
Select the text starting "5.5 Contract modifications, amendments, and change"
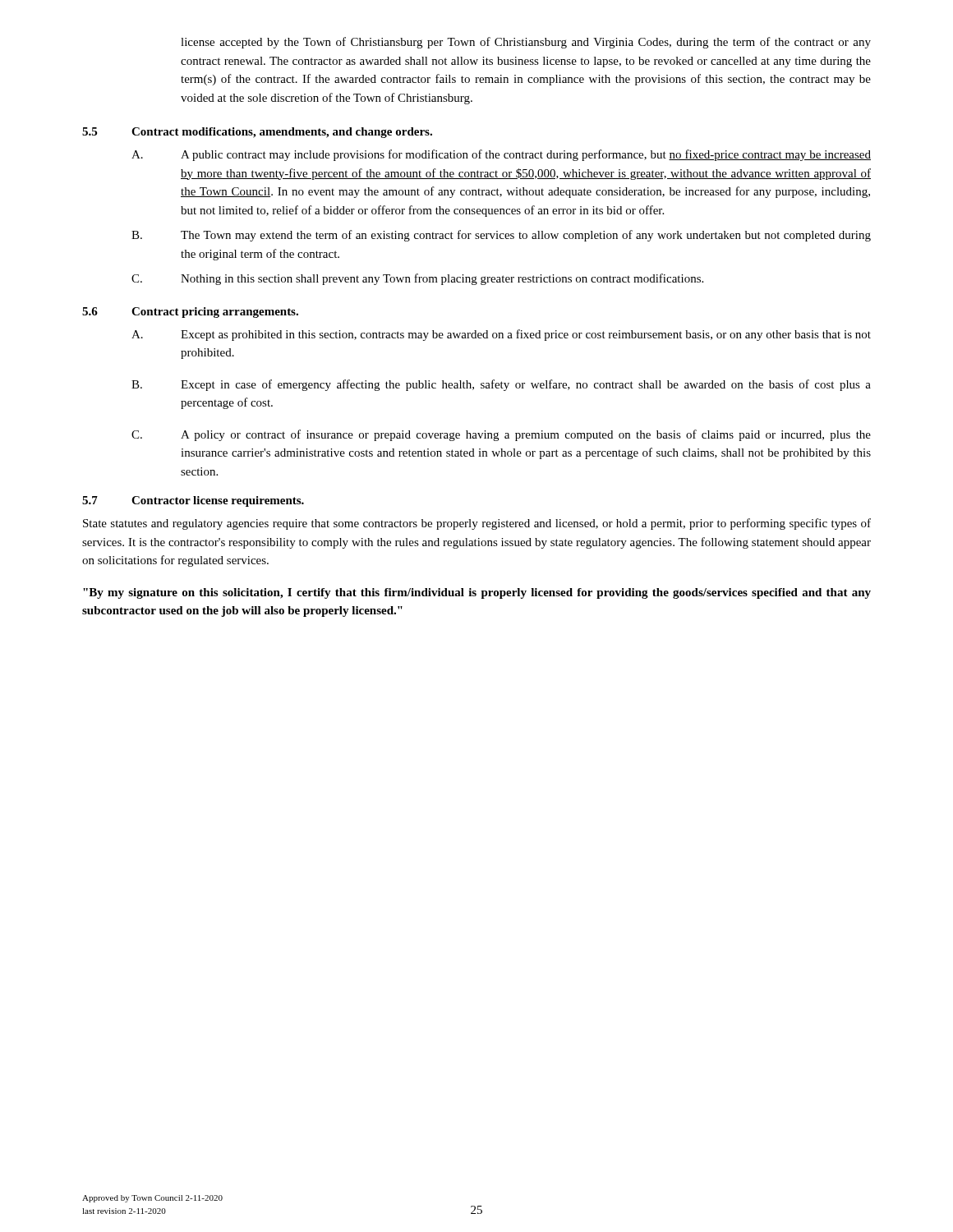[x=257, y=132]
